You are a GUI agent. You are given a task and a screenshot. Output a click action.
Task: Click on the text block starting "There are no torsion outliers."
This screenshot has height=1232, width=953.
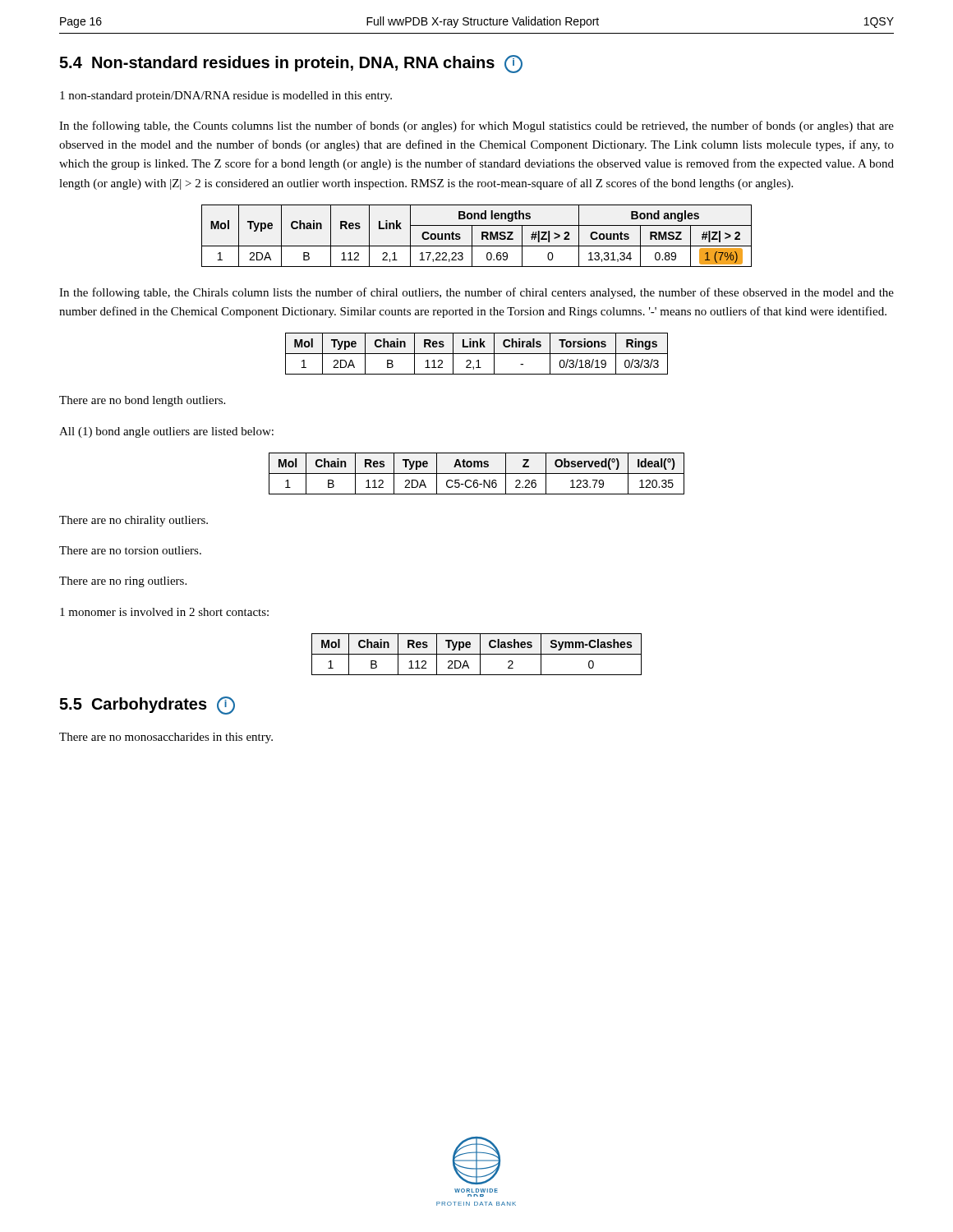131,550
